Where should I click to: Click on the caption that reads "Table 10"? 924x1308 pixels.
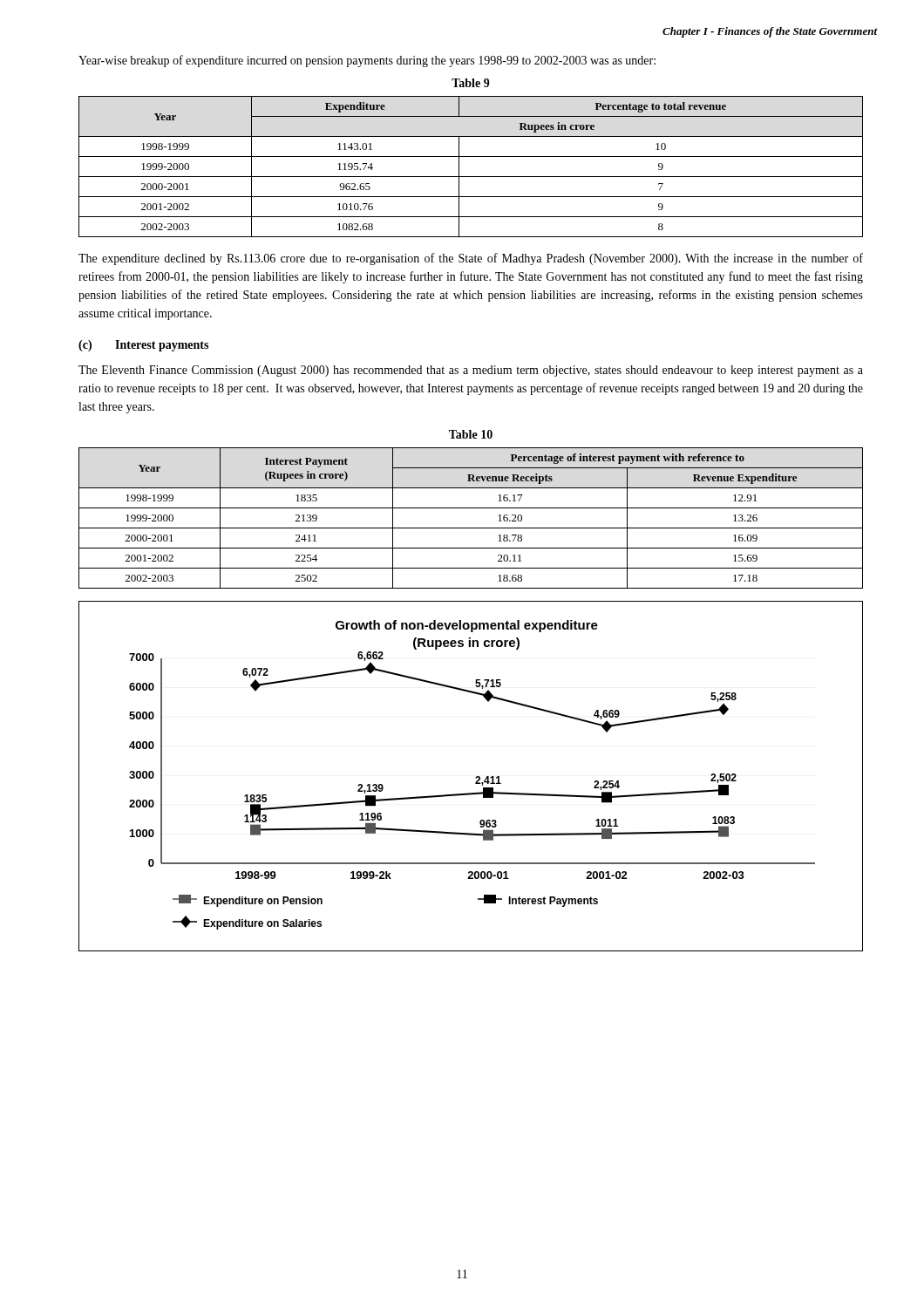(x=471, y=435)
